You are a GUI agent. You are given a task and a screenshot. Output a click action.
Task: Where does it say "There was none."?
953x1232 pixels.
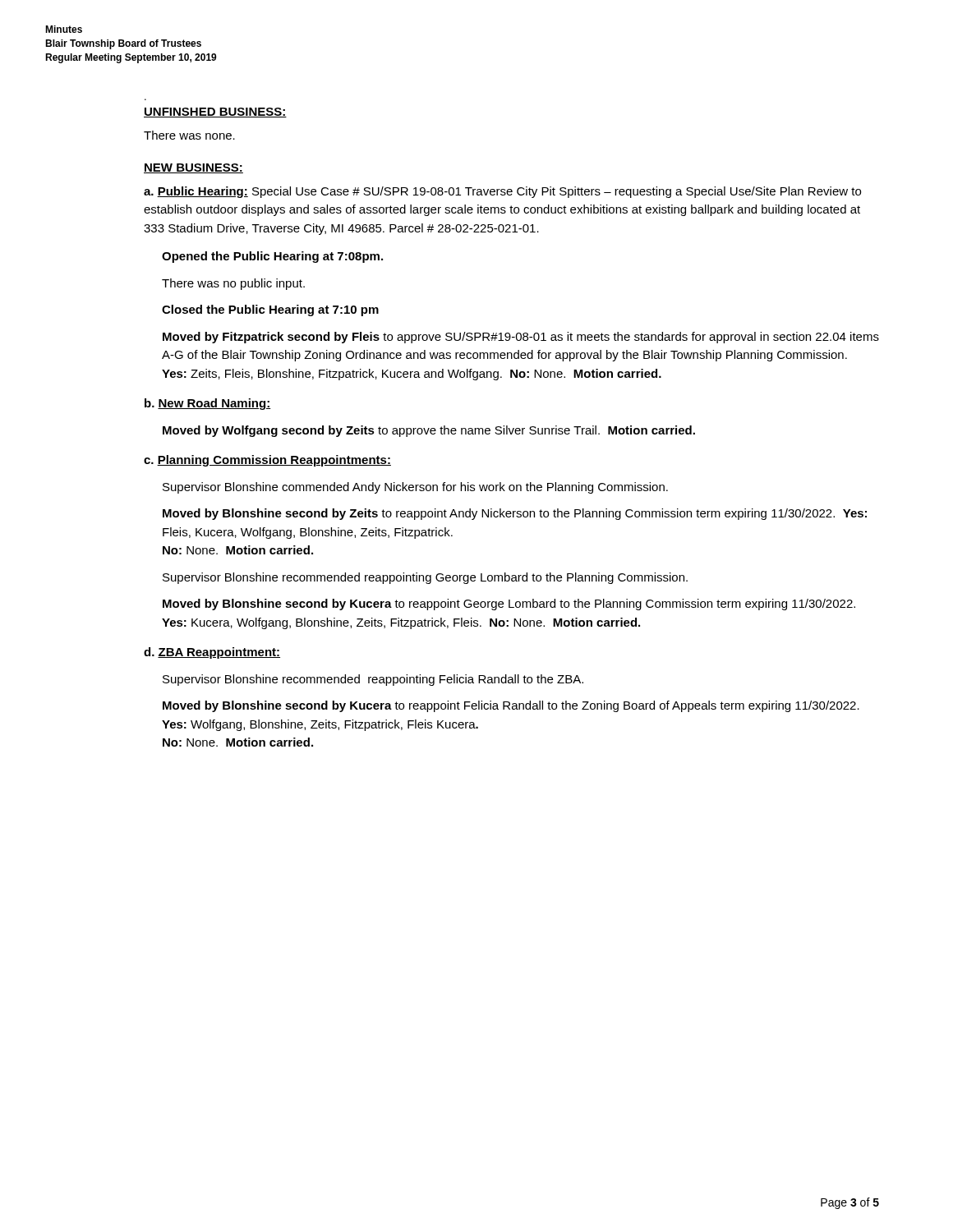click(190, 135)
